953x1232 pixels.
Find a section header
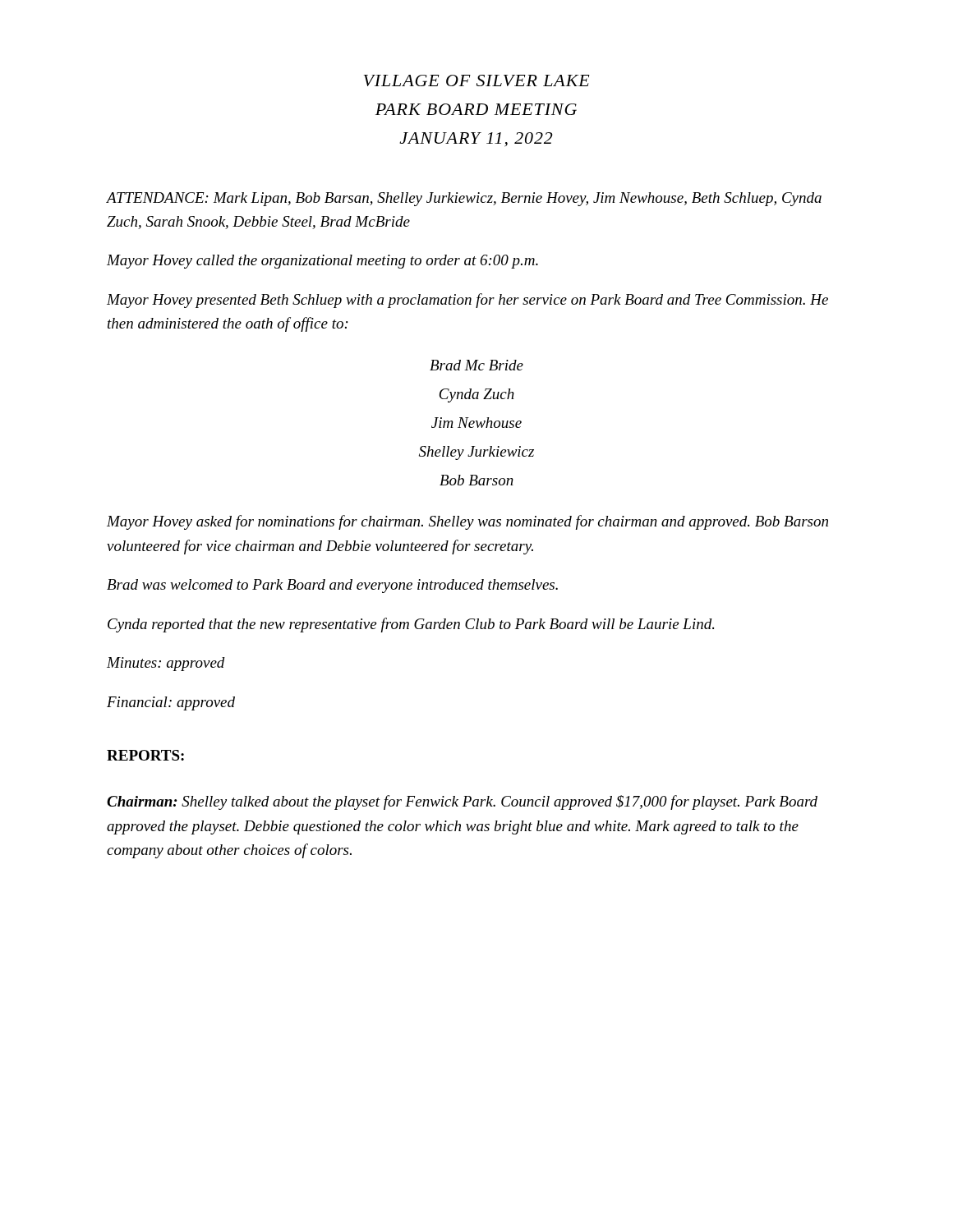146,755
